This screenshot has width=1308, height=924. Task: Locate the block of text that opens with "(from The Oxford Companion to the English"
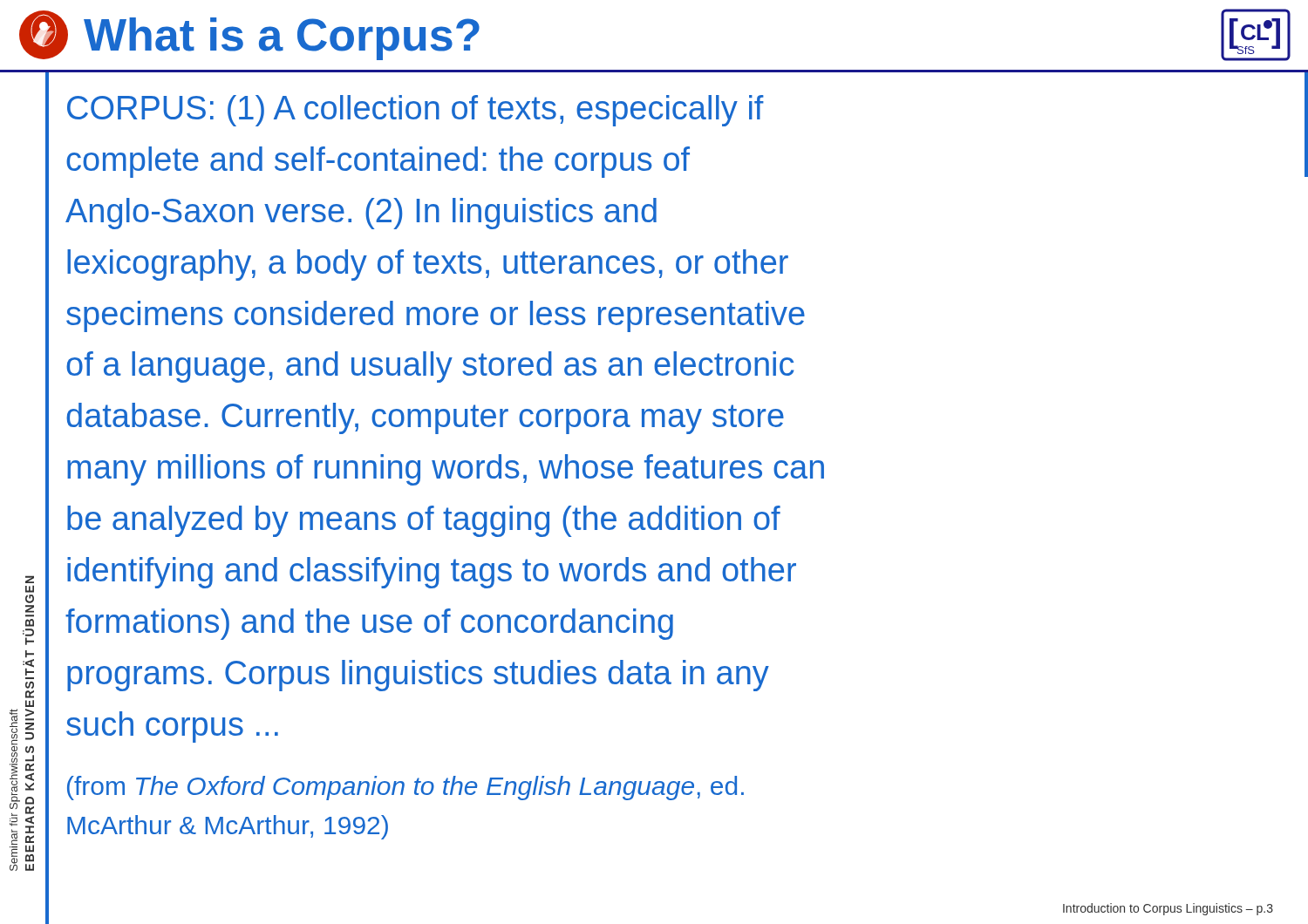406,805
